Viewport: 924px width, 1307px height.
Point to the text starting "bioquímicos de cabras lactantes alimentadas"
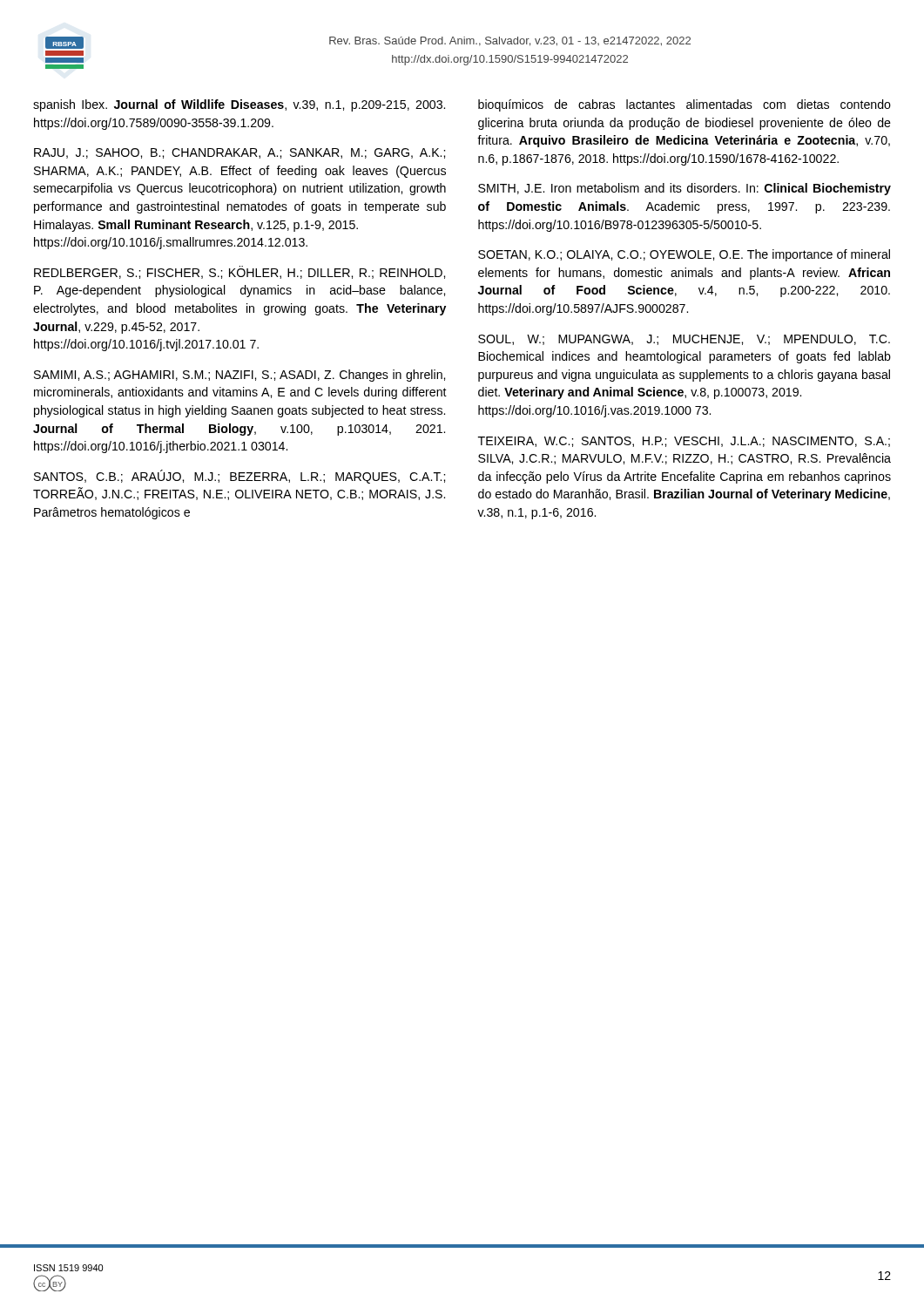tap(684, 131)
